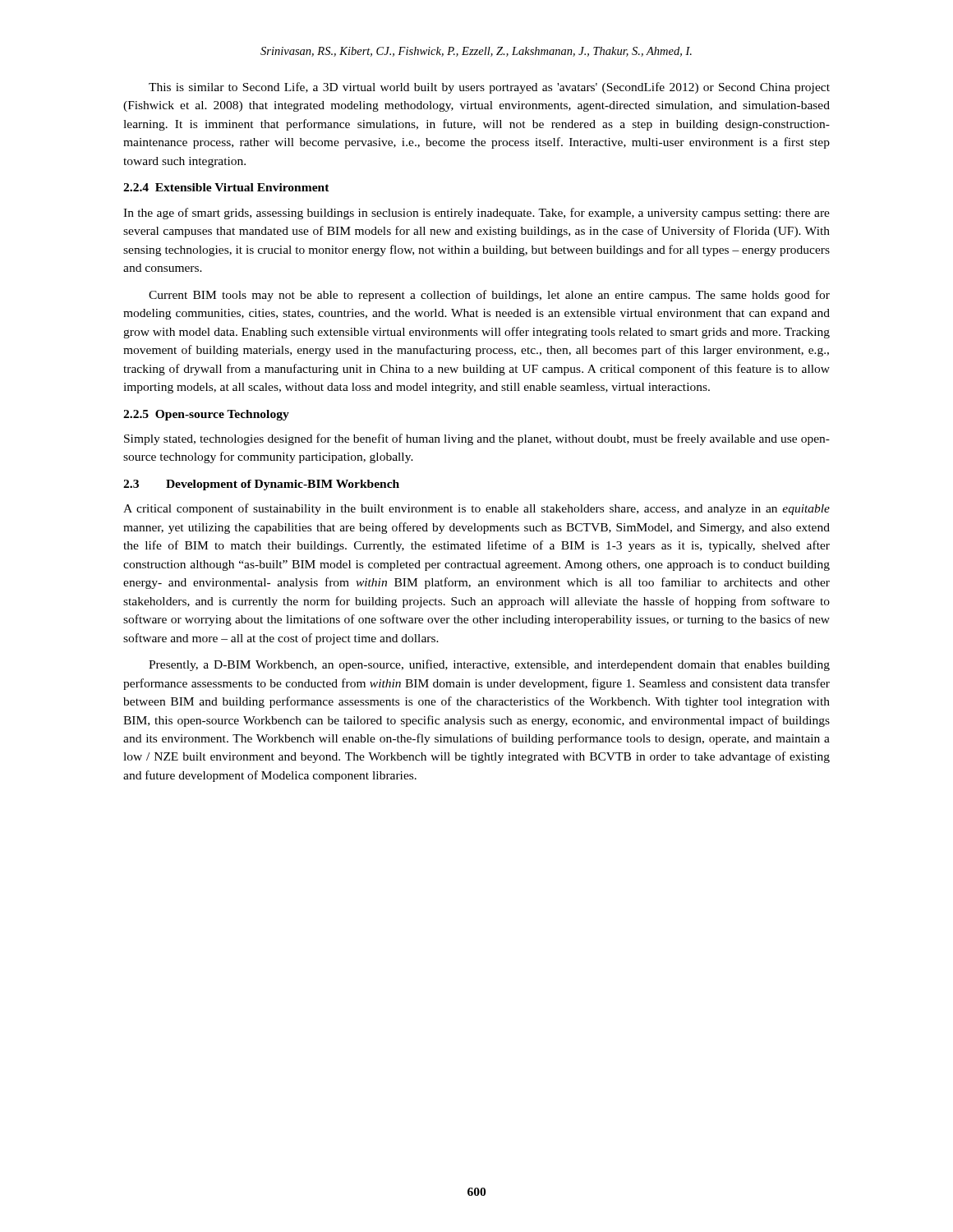Navigate to the region starting "Current BIM tools may not be"
Image resolution: width=953 pixels, height=1232 pixels.
tap(476, 341)
